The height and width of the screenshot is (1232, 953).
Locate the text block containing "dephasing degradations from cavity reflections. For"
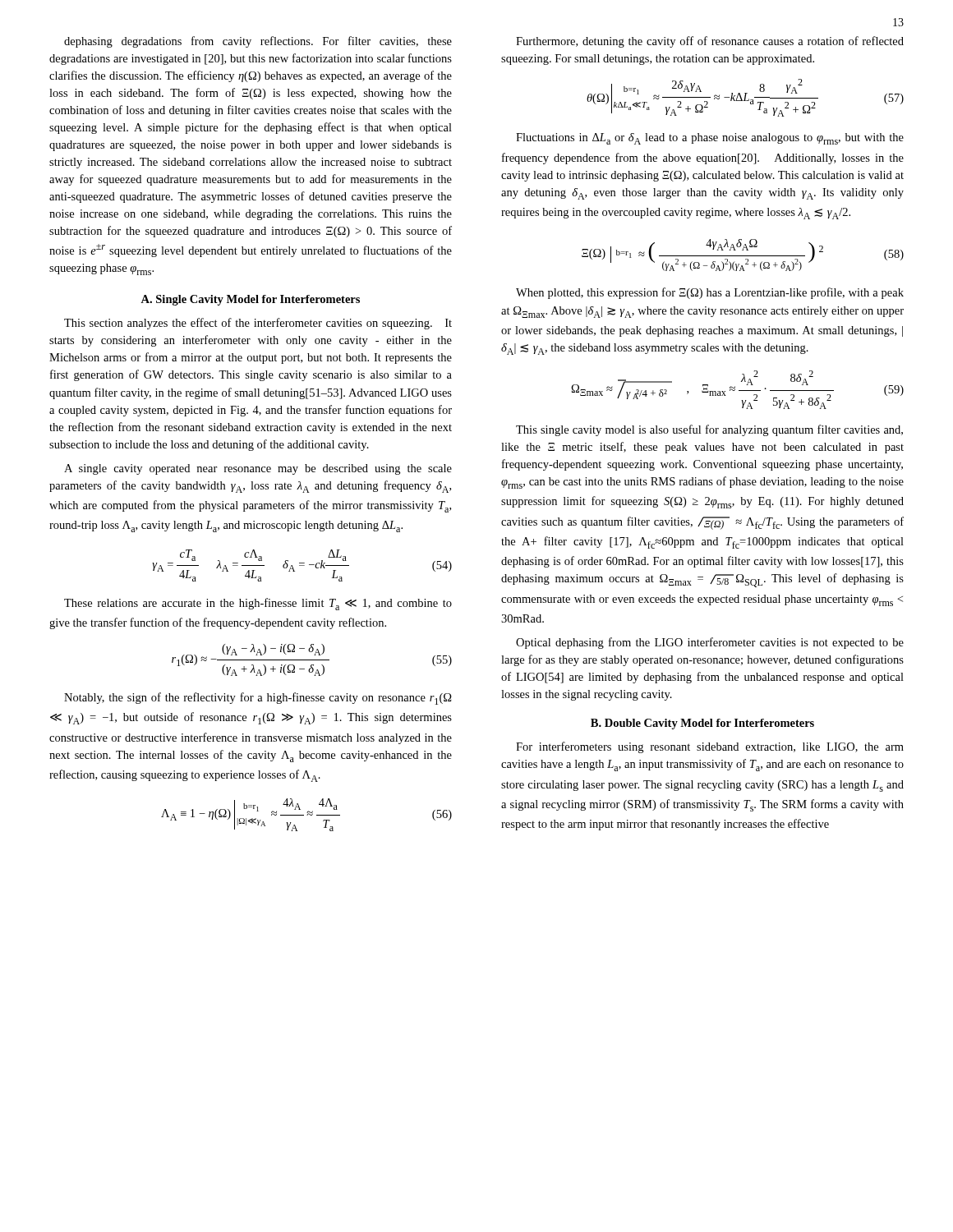coord(251,156)
